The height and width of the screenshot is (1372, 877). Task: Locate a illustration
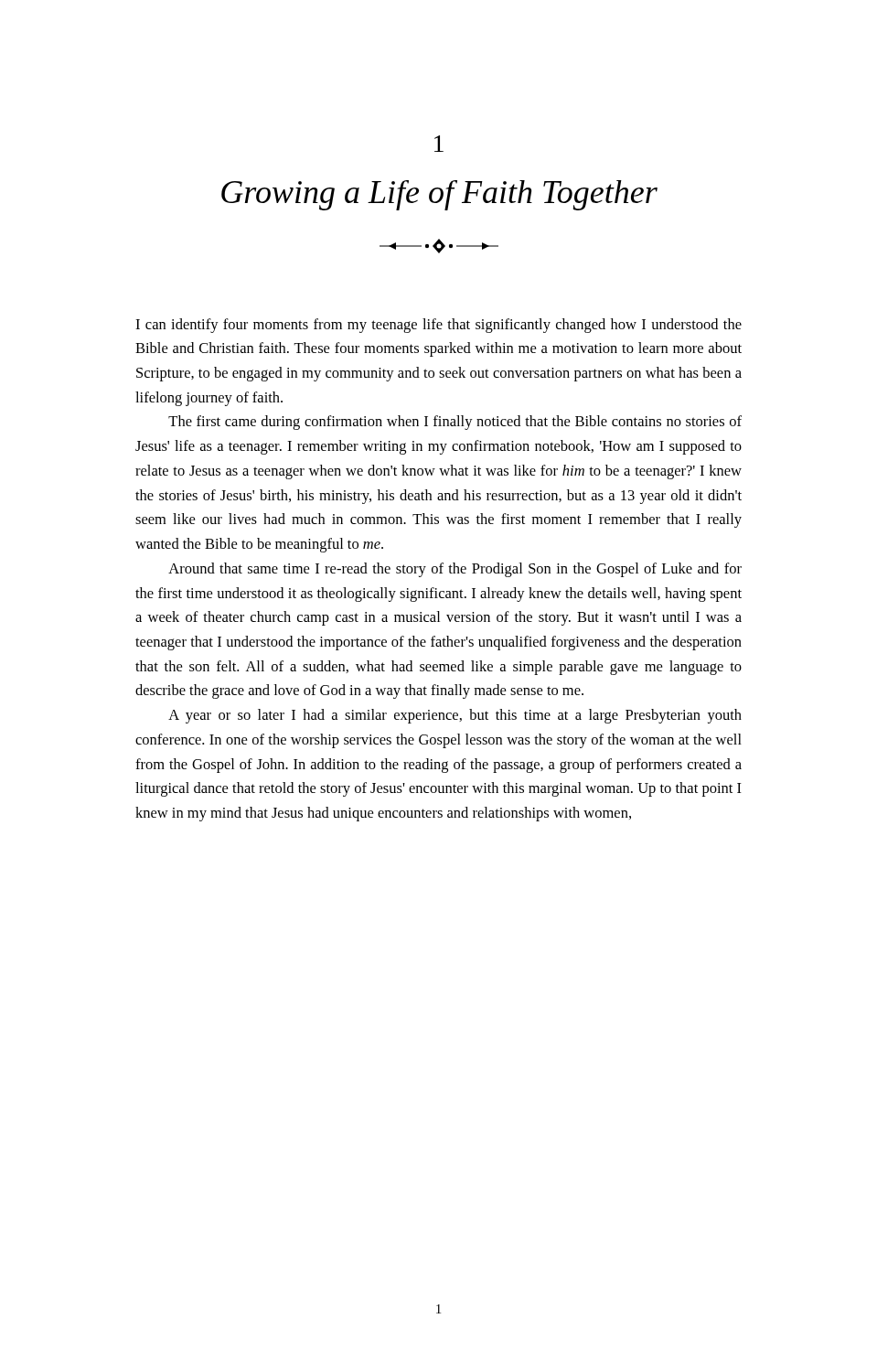438,248
